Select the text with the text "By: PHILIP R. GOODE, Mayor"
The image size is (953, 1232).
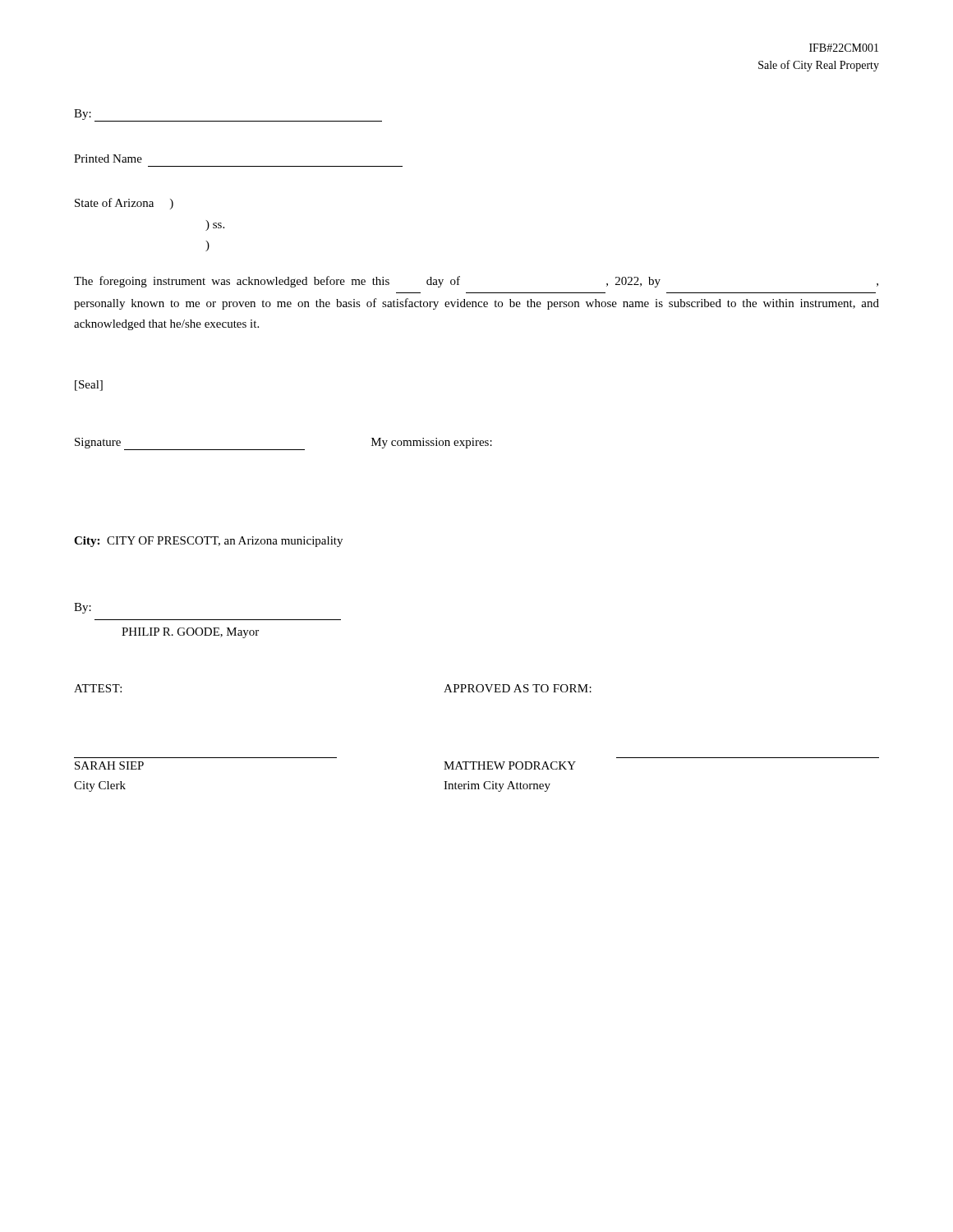coord(208,619)
